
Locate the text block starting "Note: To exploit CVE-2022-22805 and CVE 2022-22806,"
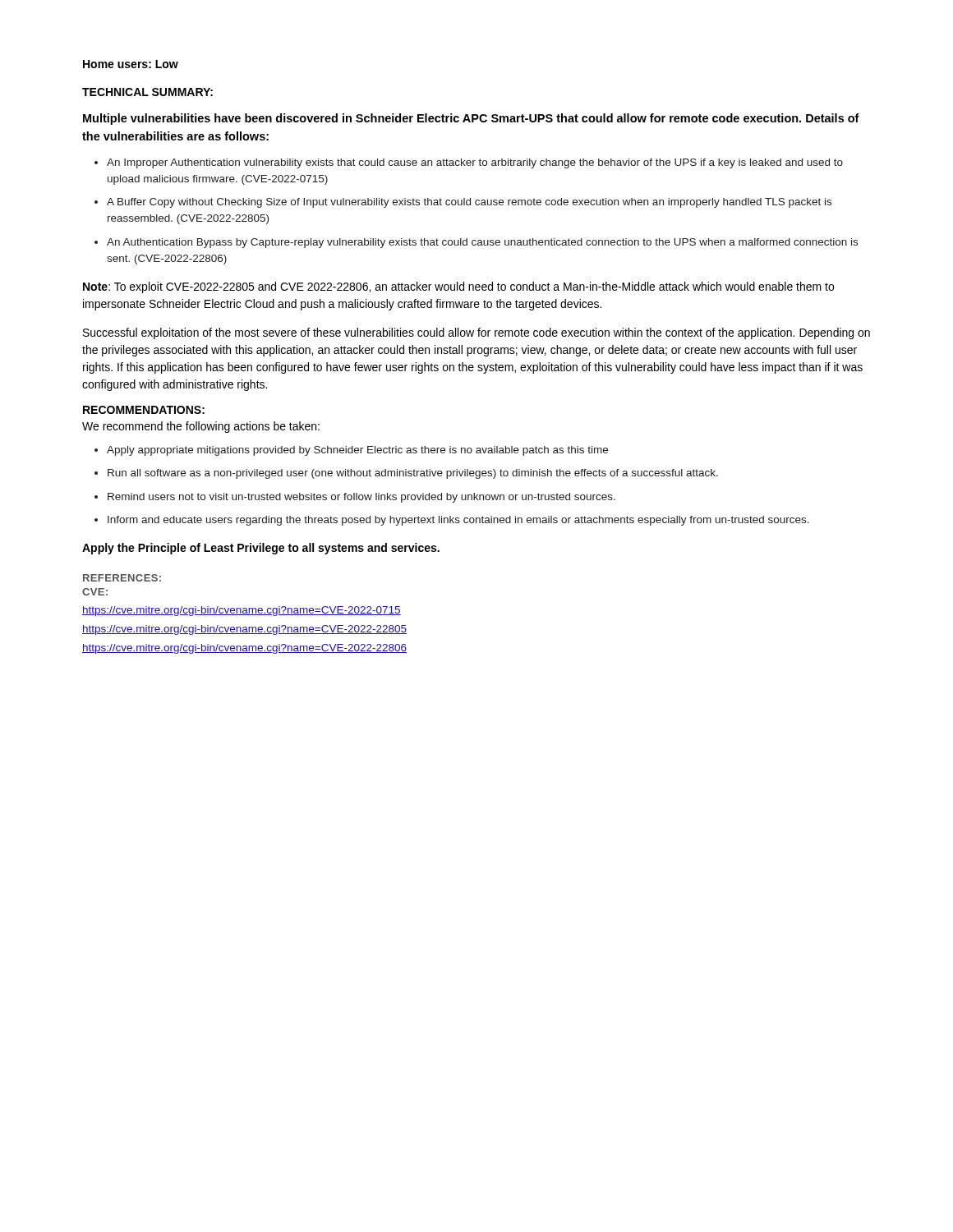[x=458, y=295]
